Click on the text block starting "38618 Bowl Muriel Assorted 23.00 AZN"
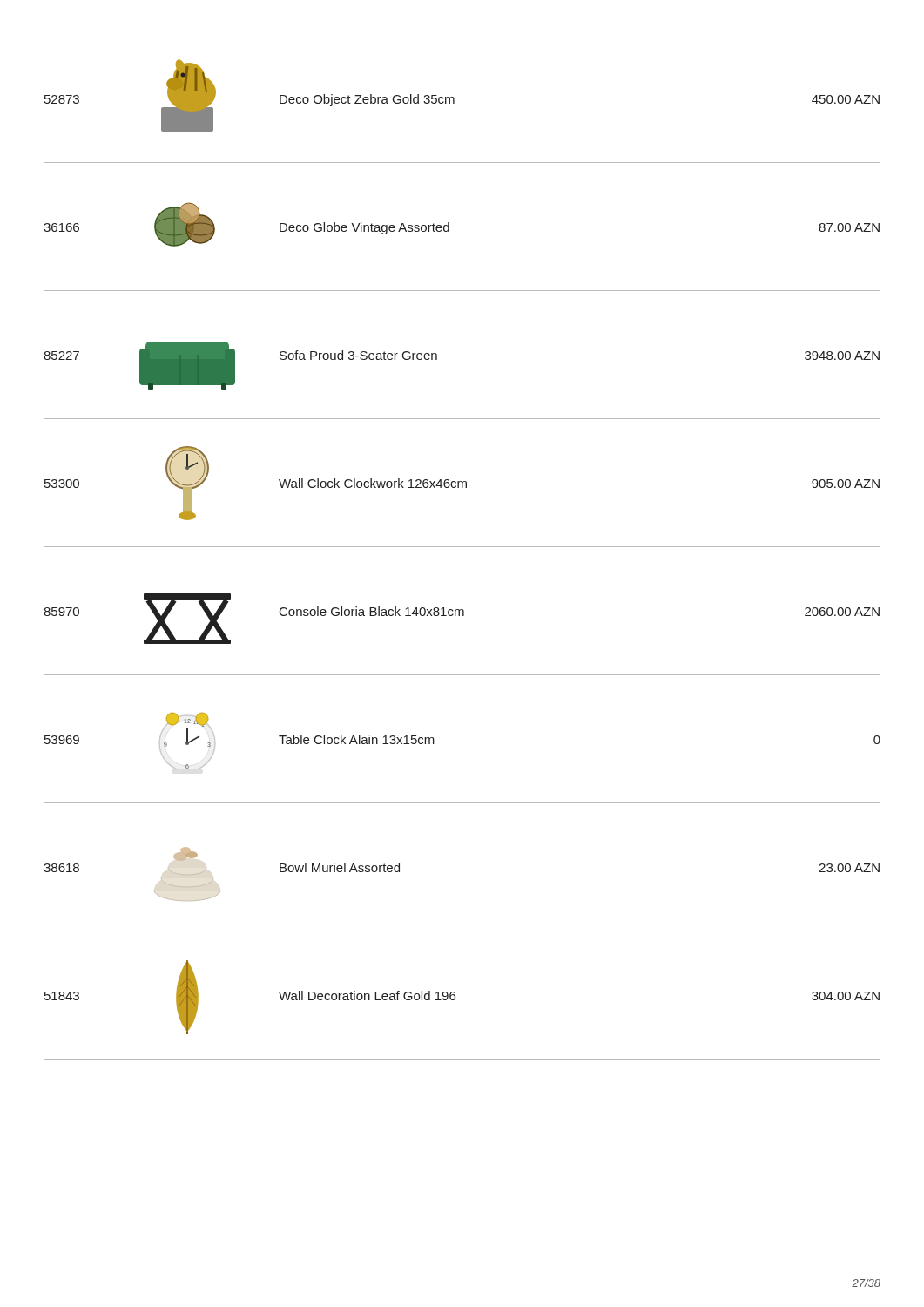924x1307 pixels. (x=185, y=854)
